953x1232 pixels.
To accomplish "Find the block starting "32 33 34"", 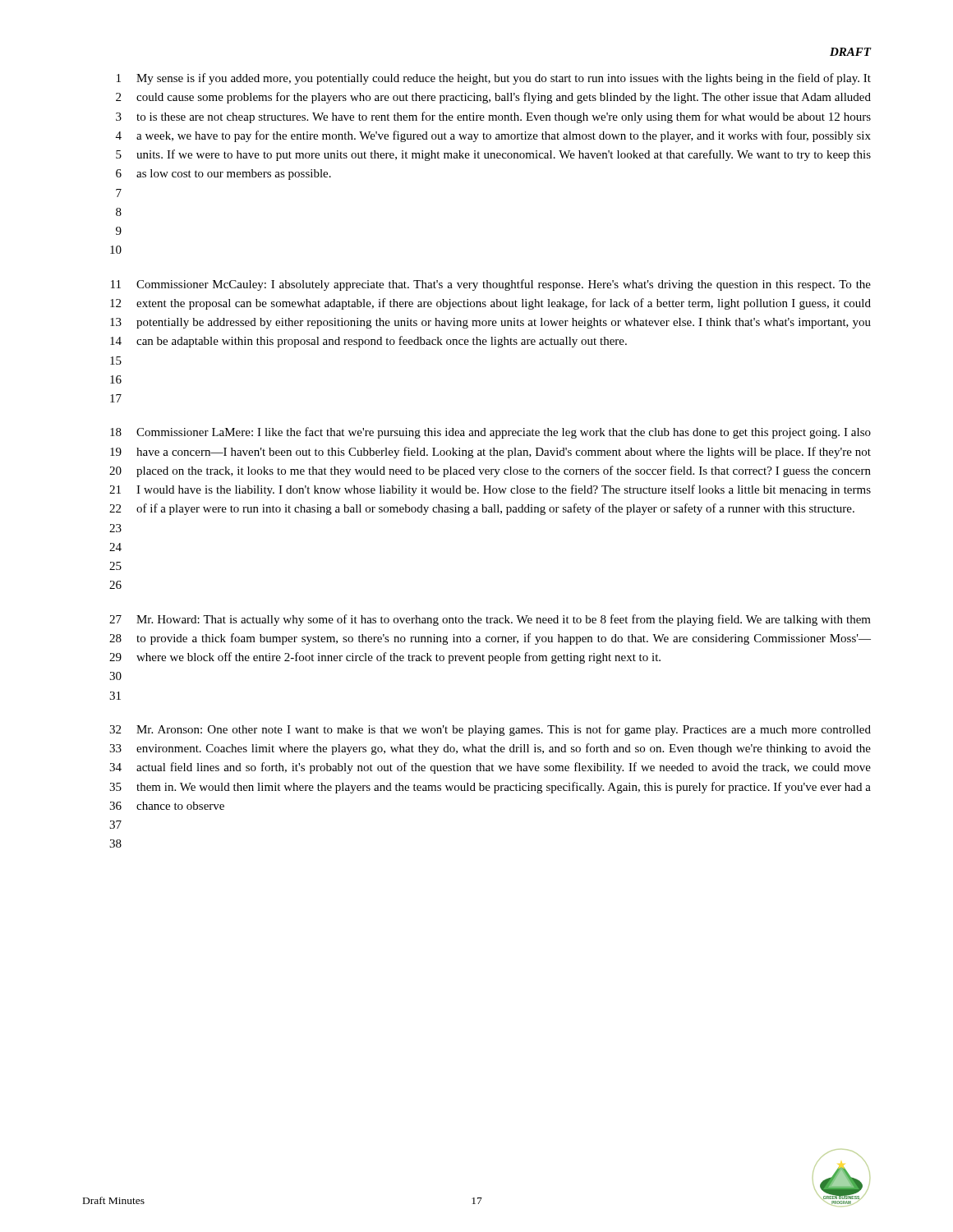I will [x=476, y=787].
